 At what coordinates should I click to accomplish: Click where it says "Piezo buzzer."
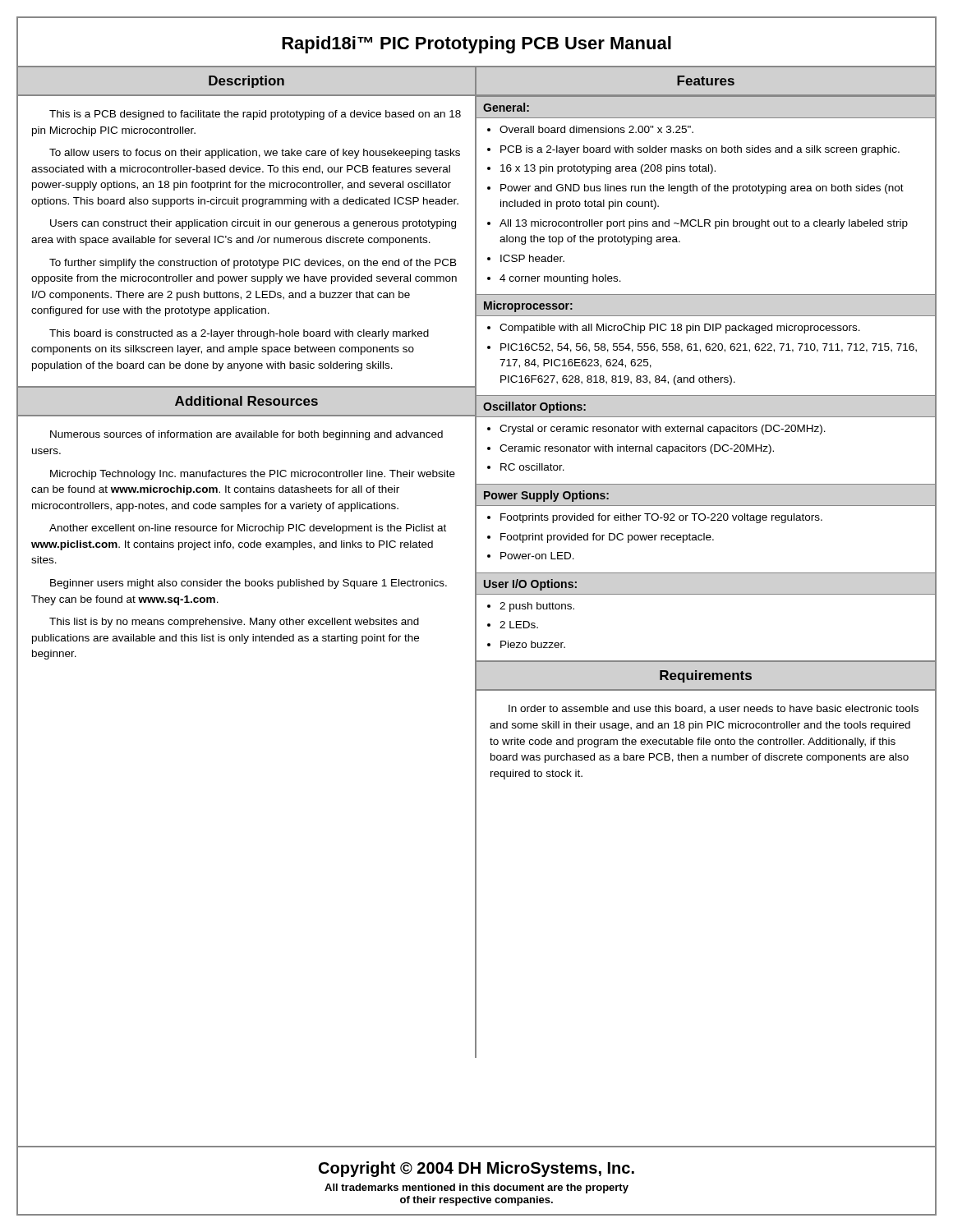(x=533, y=644)
